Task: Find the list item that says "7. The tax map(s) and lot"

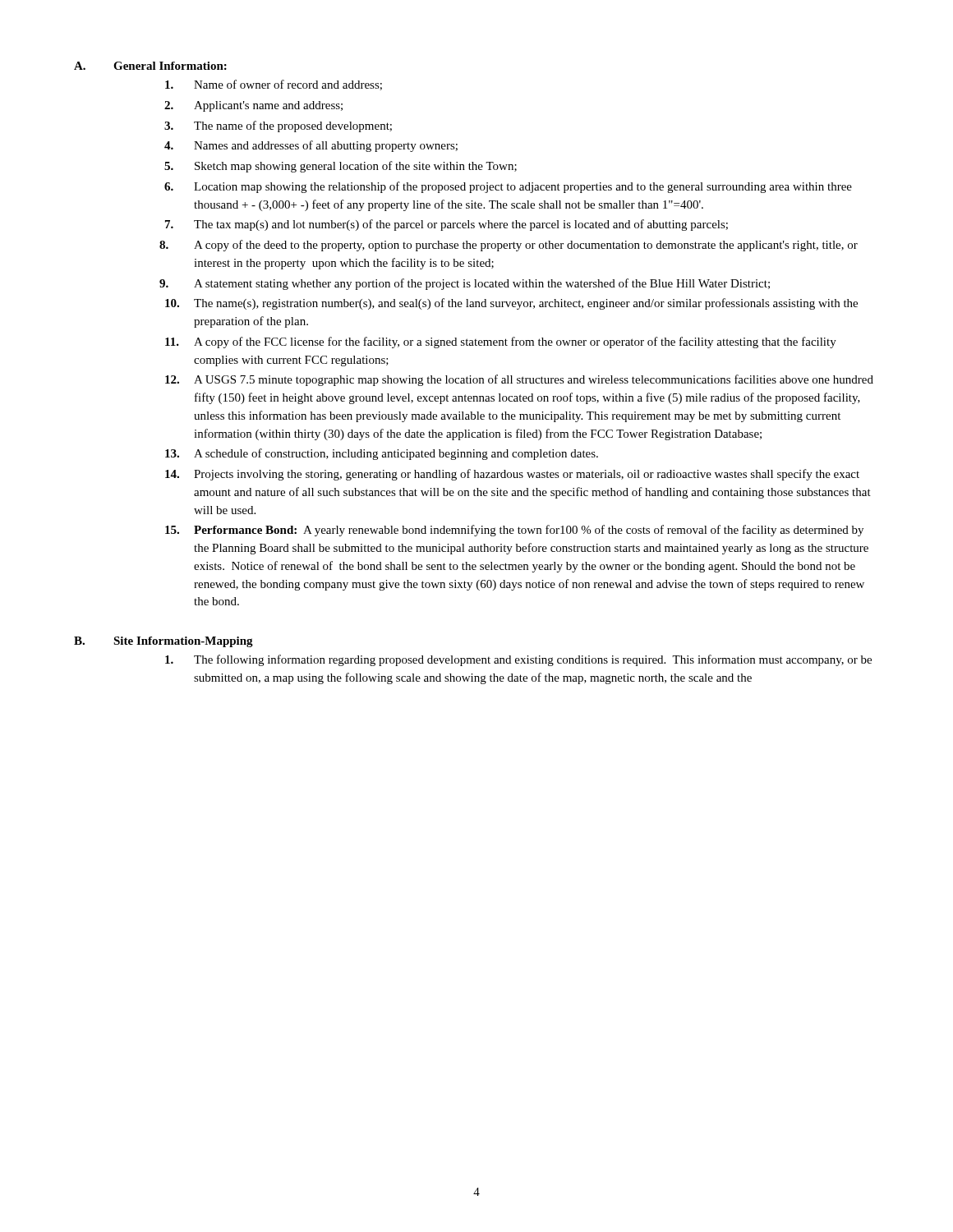Action: click(522, 225)
